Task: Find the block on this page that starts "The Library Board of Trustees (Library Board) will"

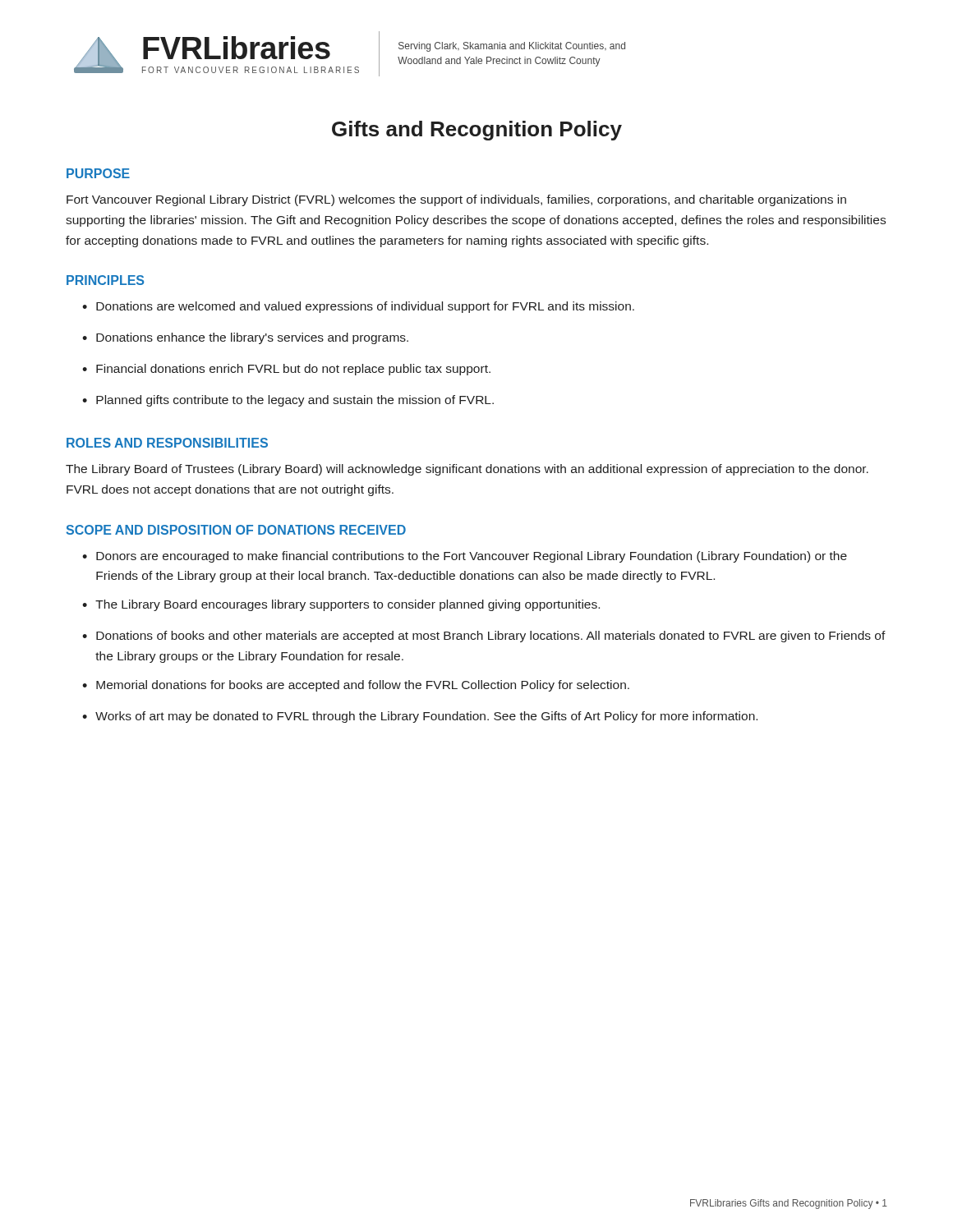Action: tap(476, 479)
